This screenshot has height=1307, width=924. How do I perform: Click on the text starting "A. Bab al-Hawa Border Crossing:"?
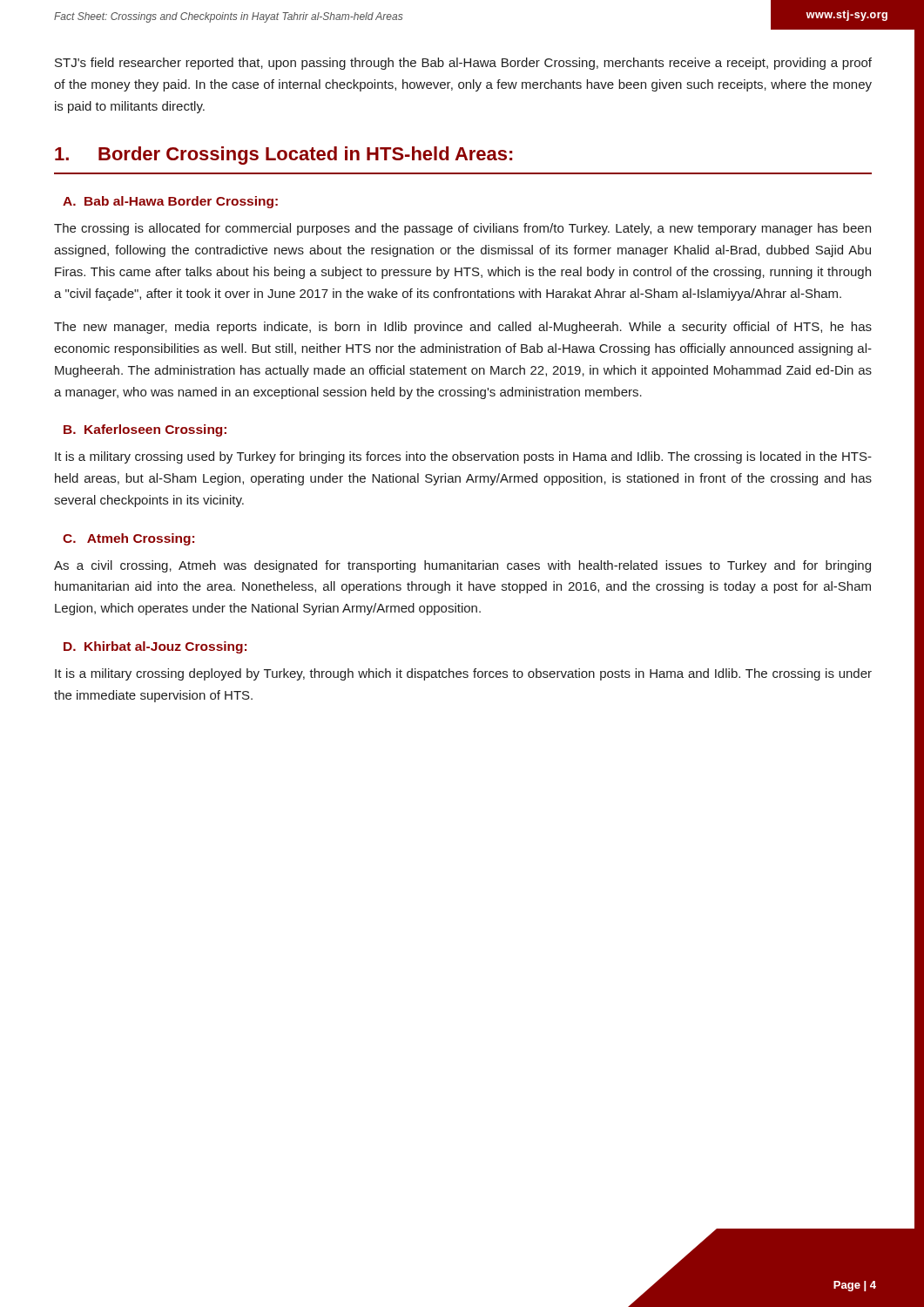(171, 201)
